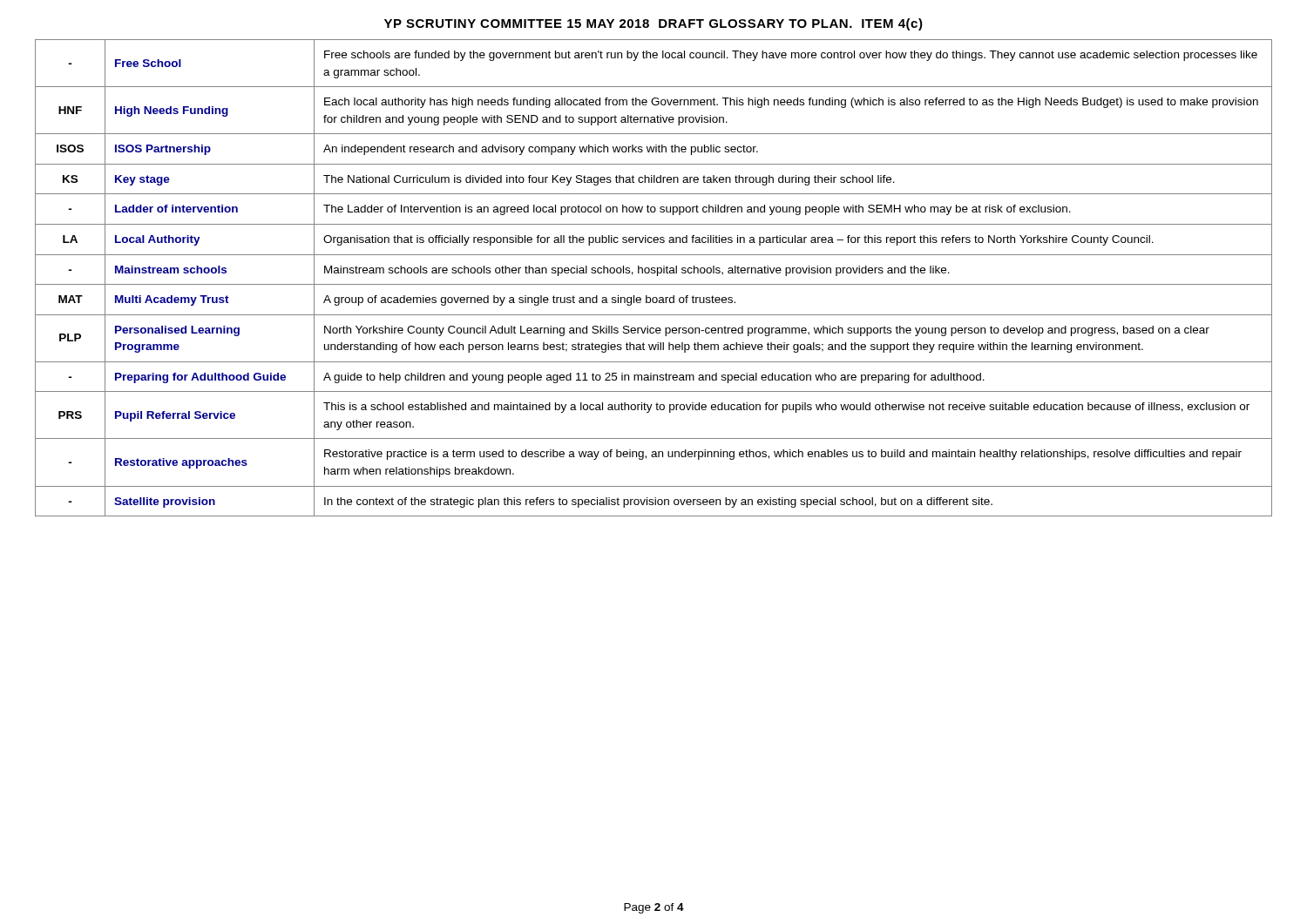Select the table
Screen dimensions: 924x1307
pyautogui.click(x=654, y=278)
